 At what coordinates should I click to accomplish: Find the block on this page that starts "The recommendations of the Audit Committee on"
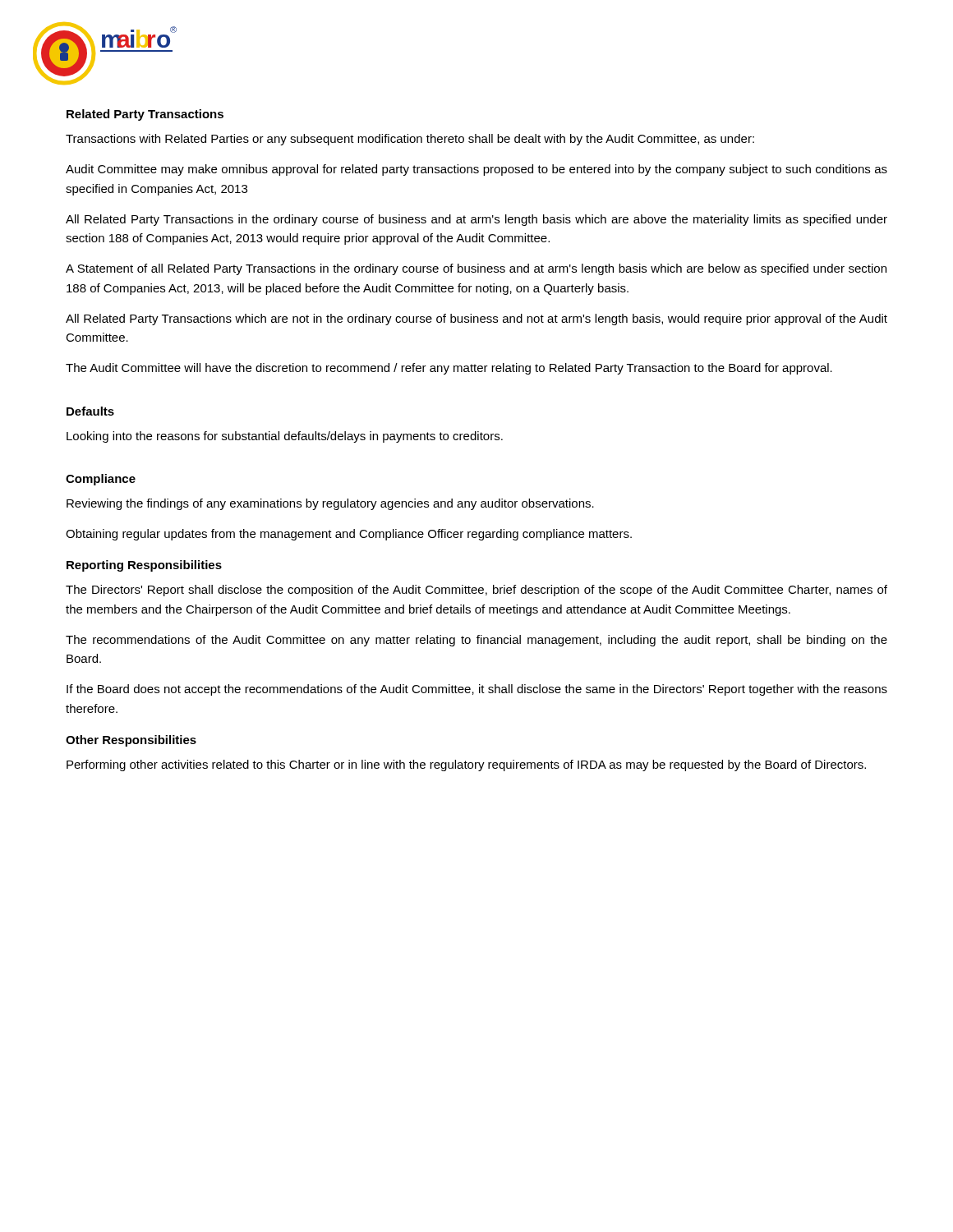point(476,649)
